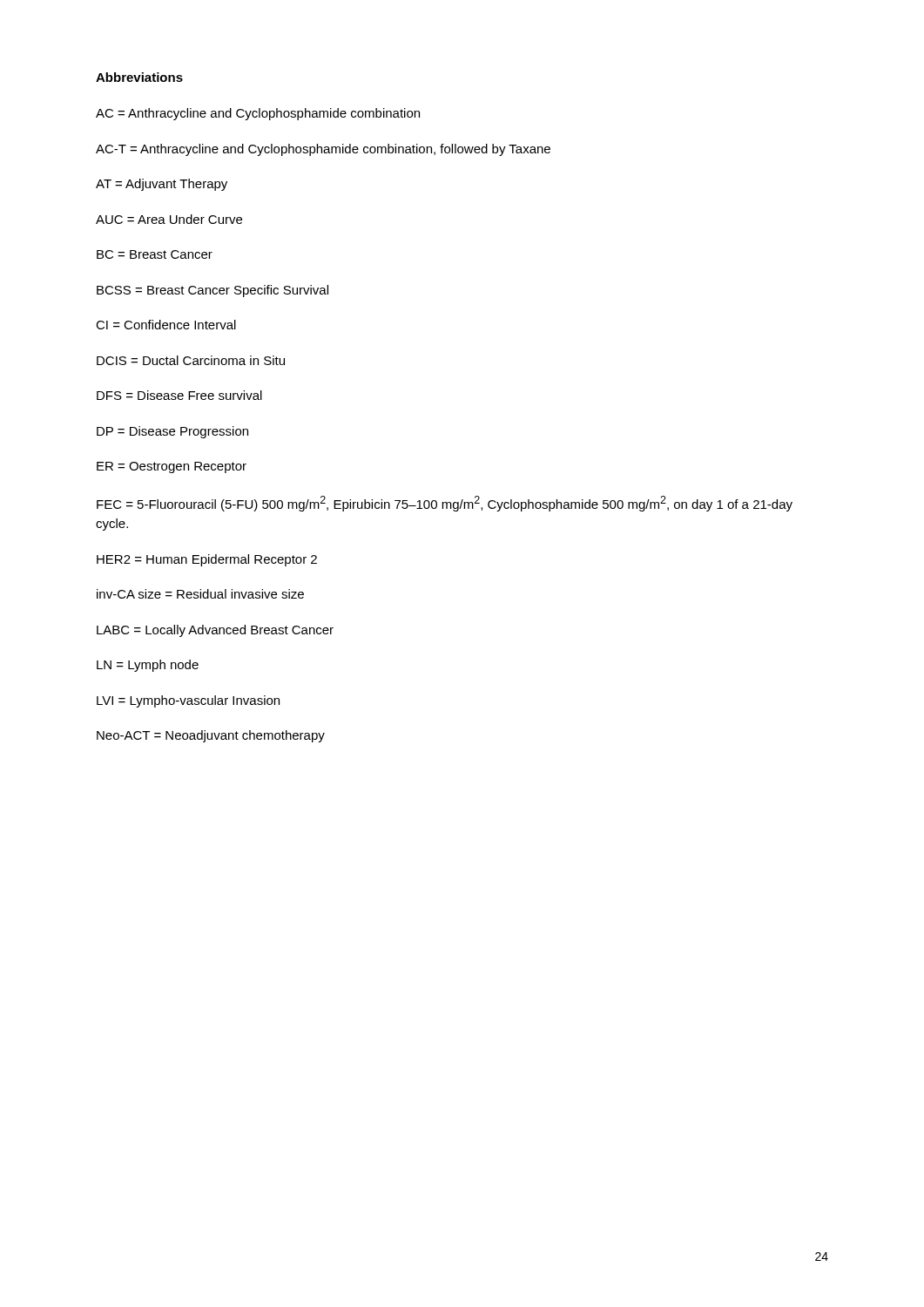Select the region starting "HER2 = Human Epidermal Receptor 2"
The height and width of the screenshot is (1307, 924).
click(x=207, y=559)
